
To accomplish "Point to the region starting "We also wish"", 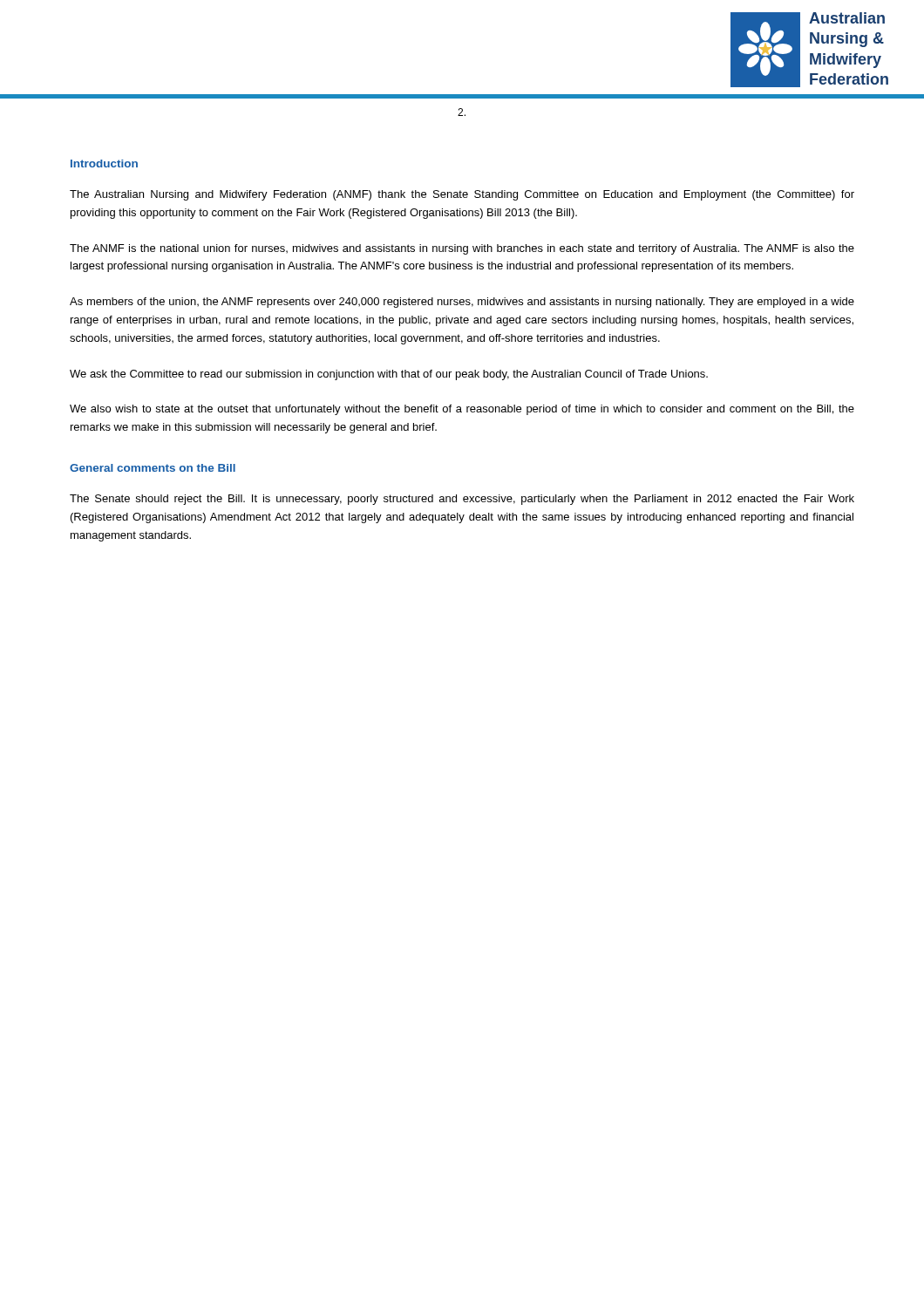I will (x=462, y=418).
